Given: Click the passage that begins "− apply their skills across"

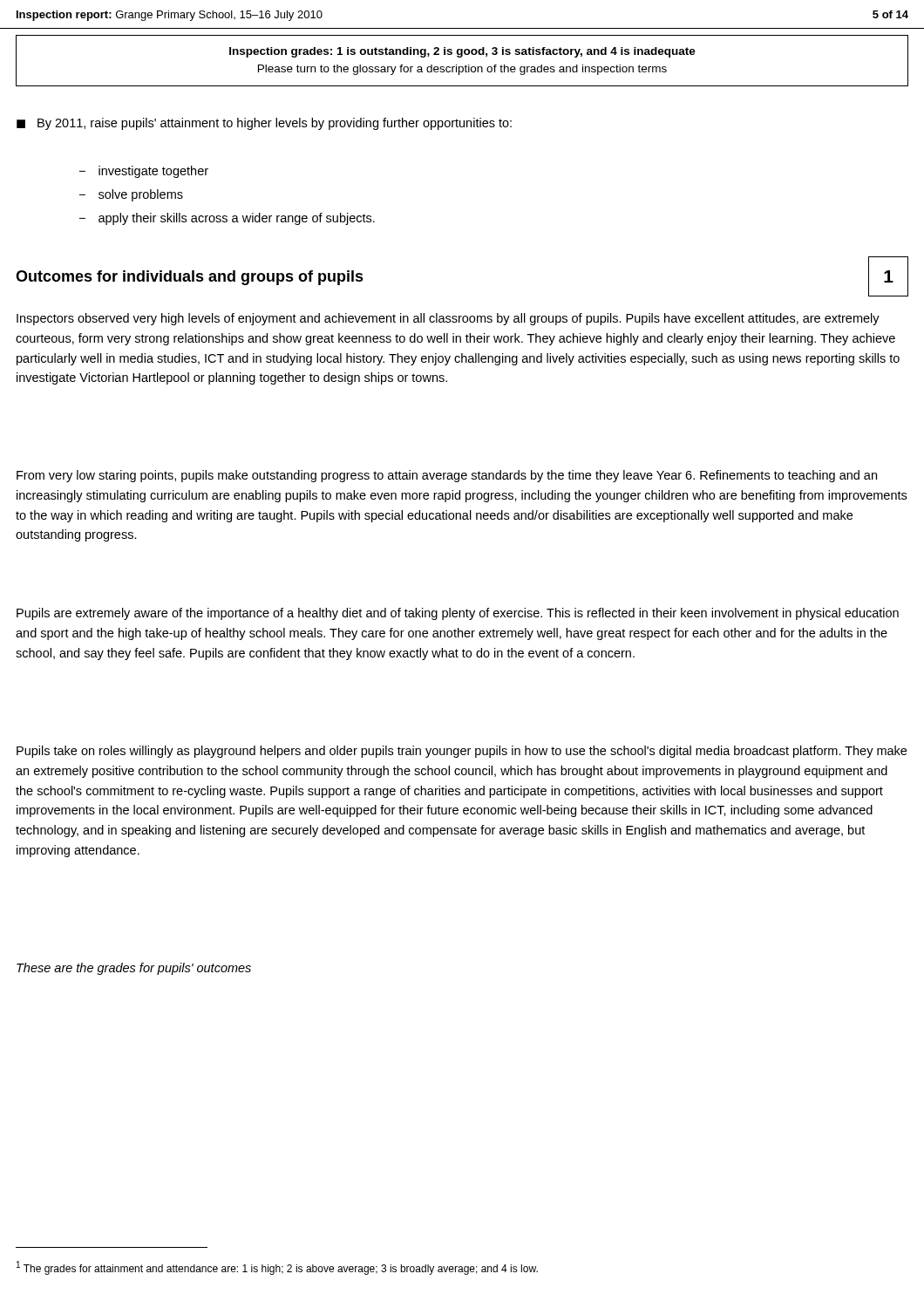Looking at the screenshot, I should (x=227, y=218).
